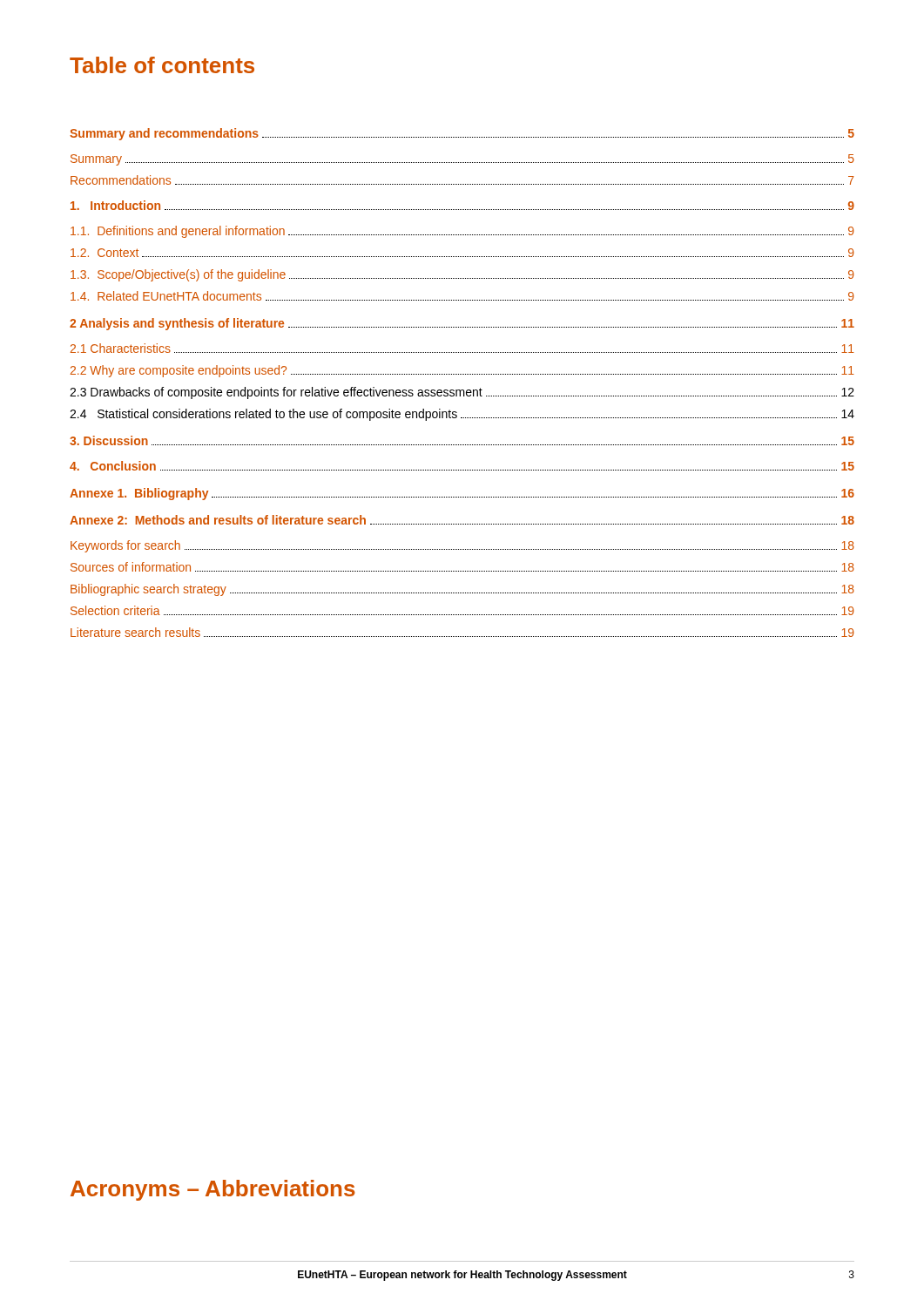Point to the text block starting "Table of contents"

pyautogui.click(x=163, y=65)
